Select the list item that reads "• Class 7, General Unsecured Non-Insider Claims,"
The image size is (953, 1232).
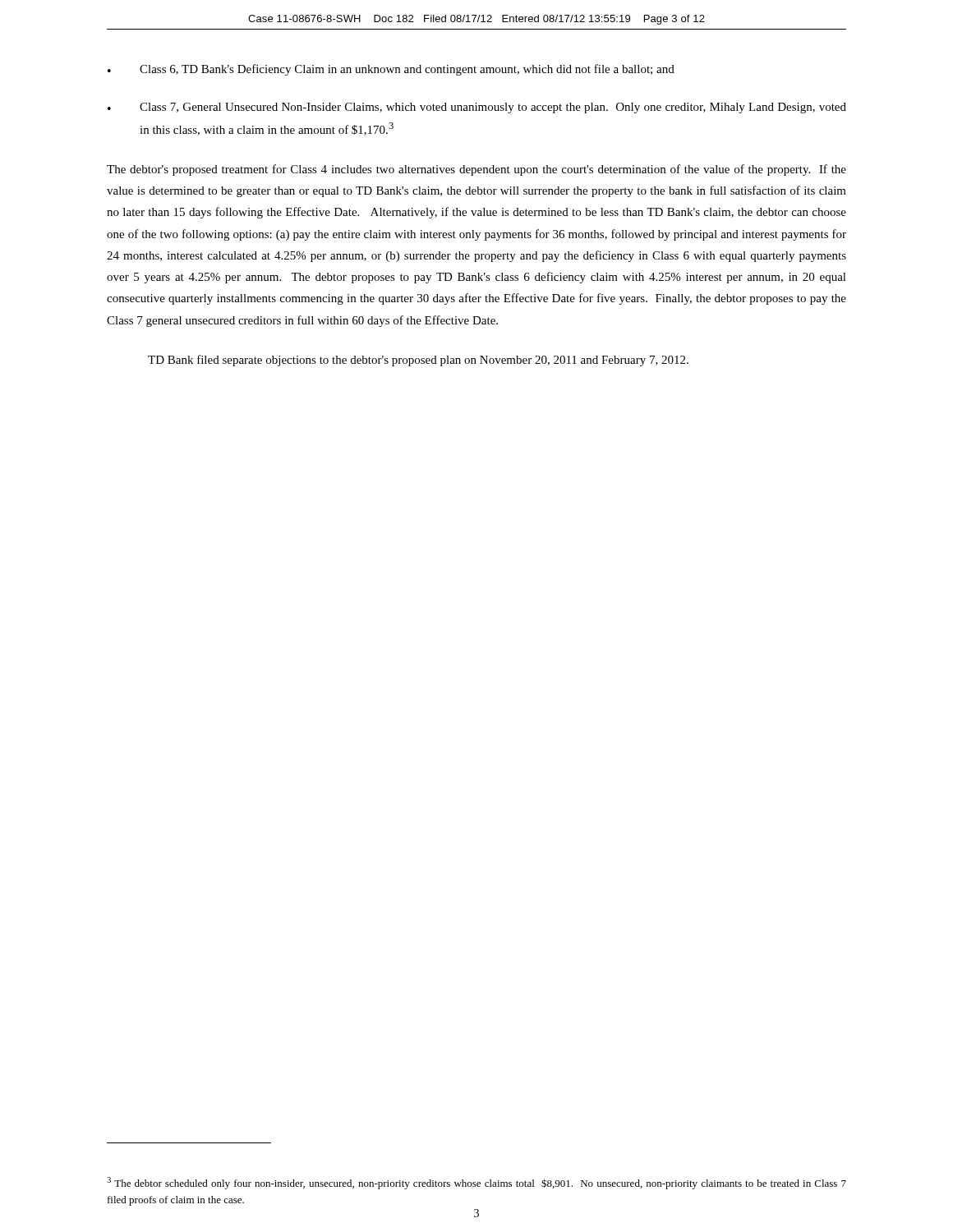(476, 119)
